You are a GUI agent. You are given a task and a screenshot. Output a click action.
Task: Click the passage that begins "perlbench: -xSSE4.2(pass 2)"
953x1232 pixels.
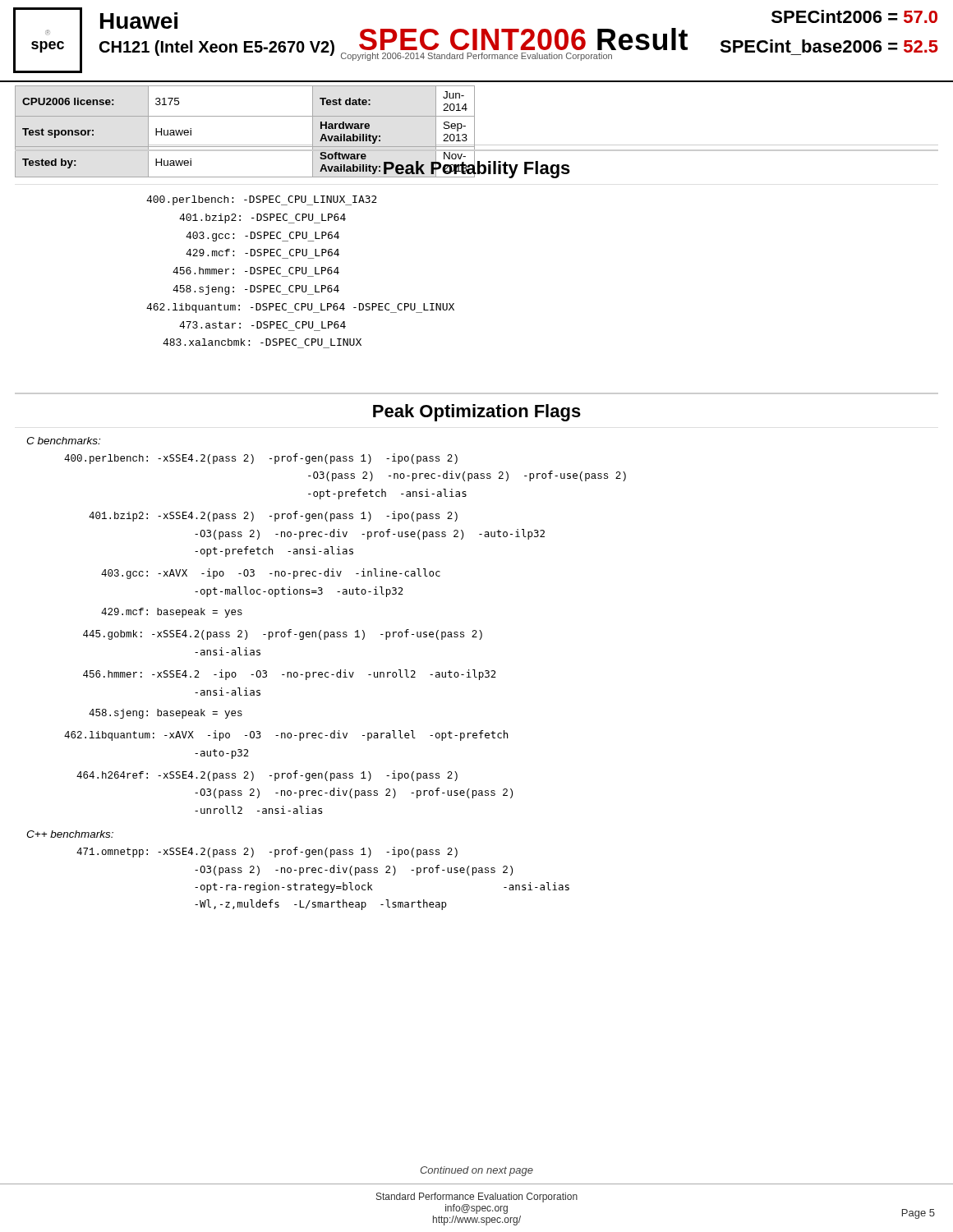346,476
